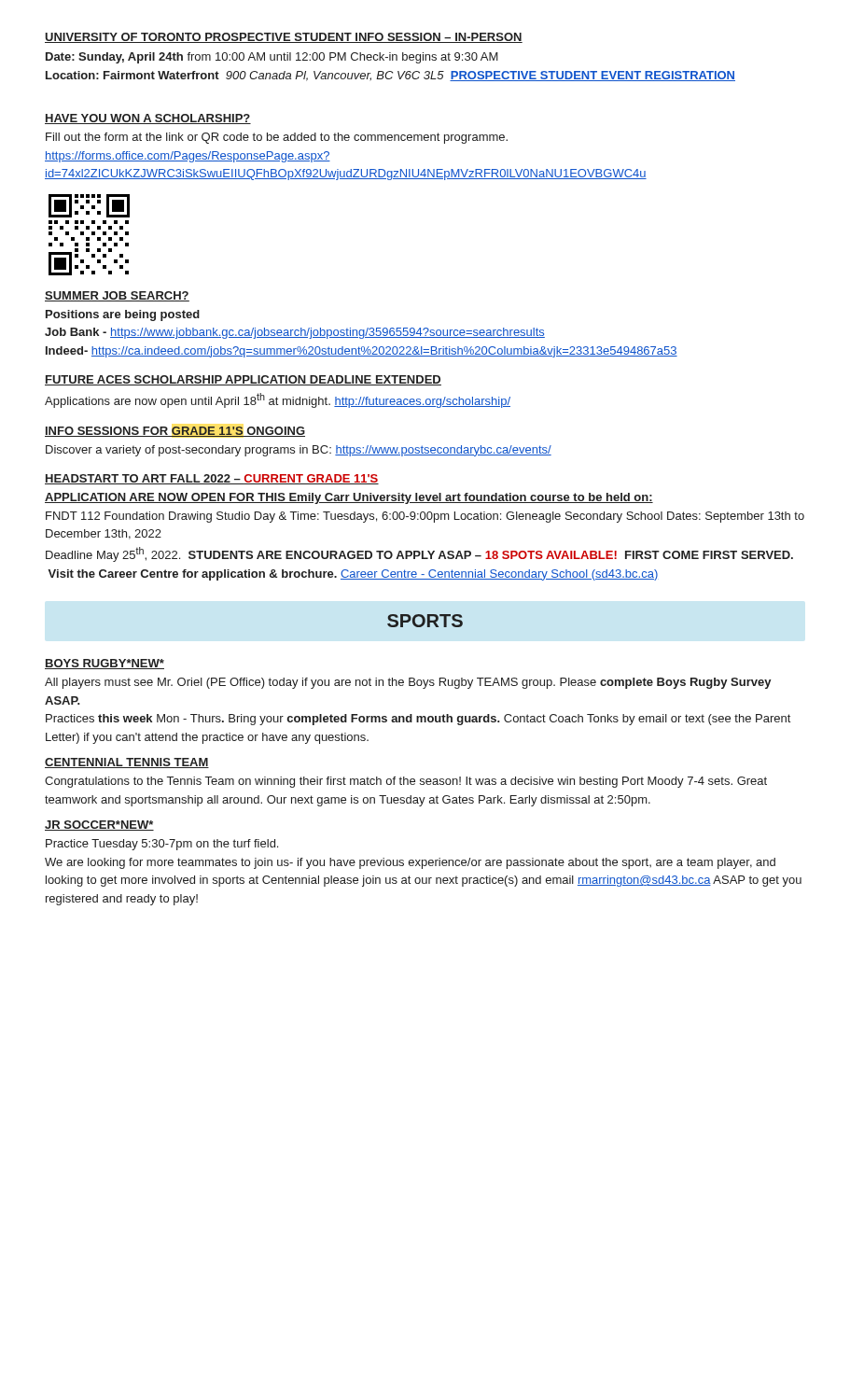
Task: Find "SUMMER JOB SEARCH?" on this page
Action: 117,295
